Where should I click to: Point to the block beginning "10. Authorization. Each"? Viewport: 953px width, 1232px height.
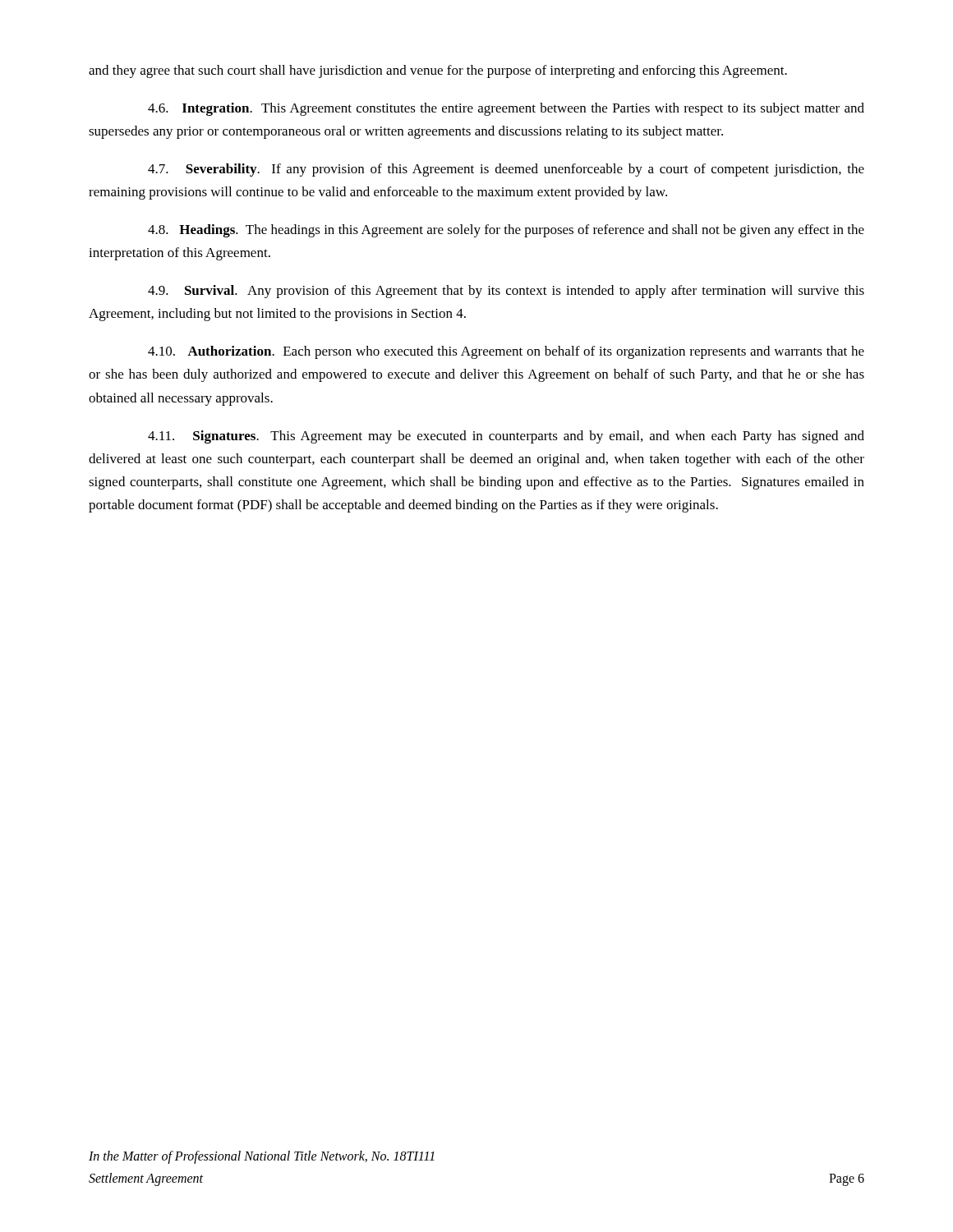click(476, 375)
